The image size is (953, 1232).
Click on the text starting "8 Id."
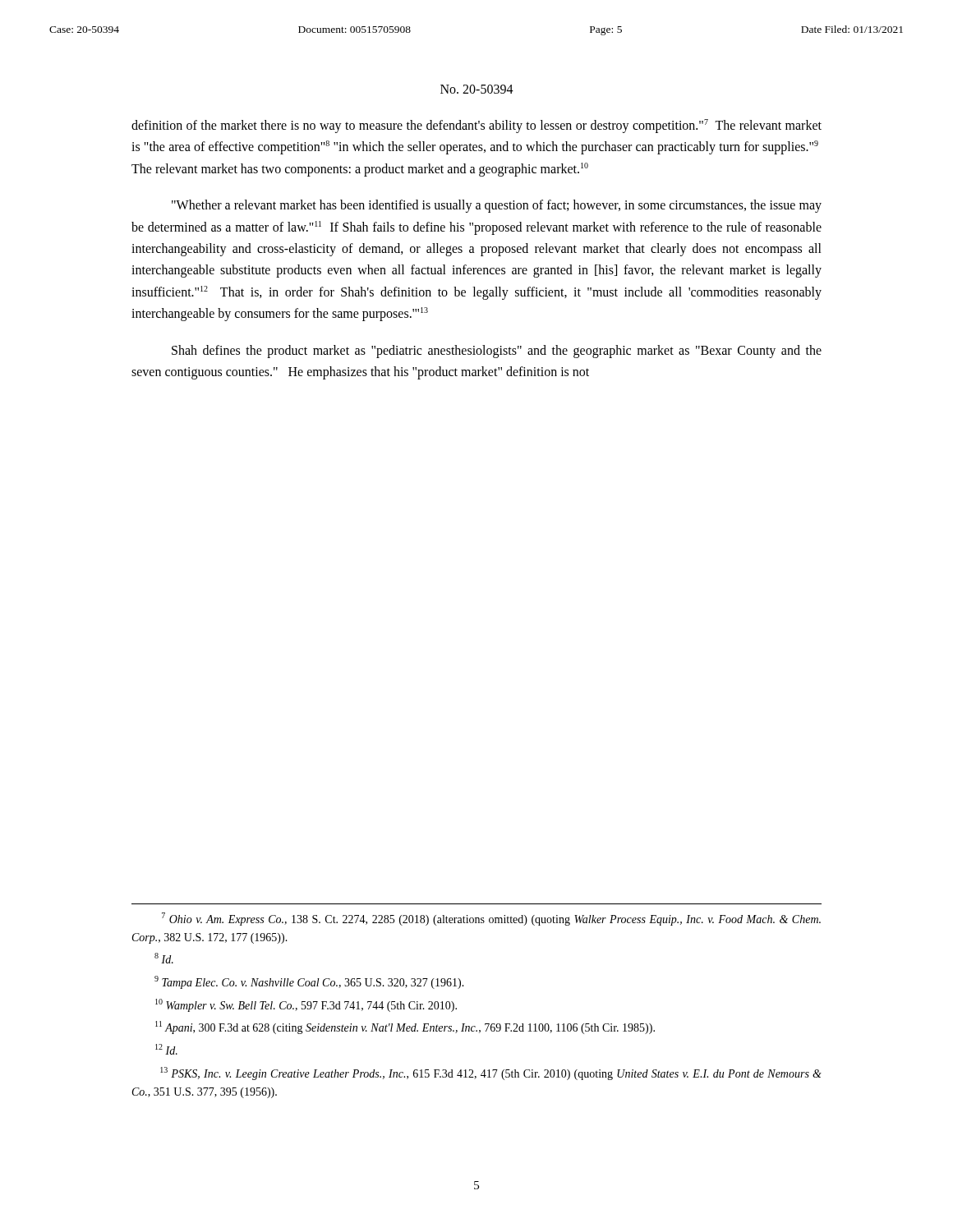coord(153,959)
